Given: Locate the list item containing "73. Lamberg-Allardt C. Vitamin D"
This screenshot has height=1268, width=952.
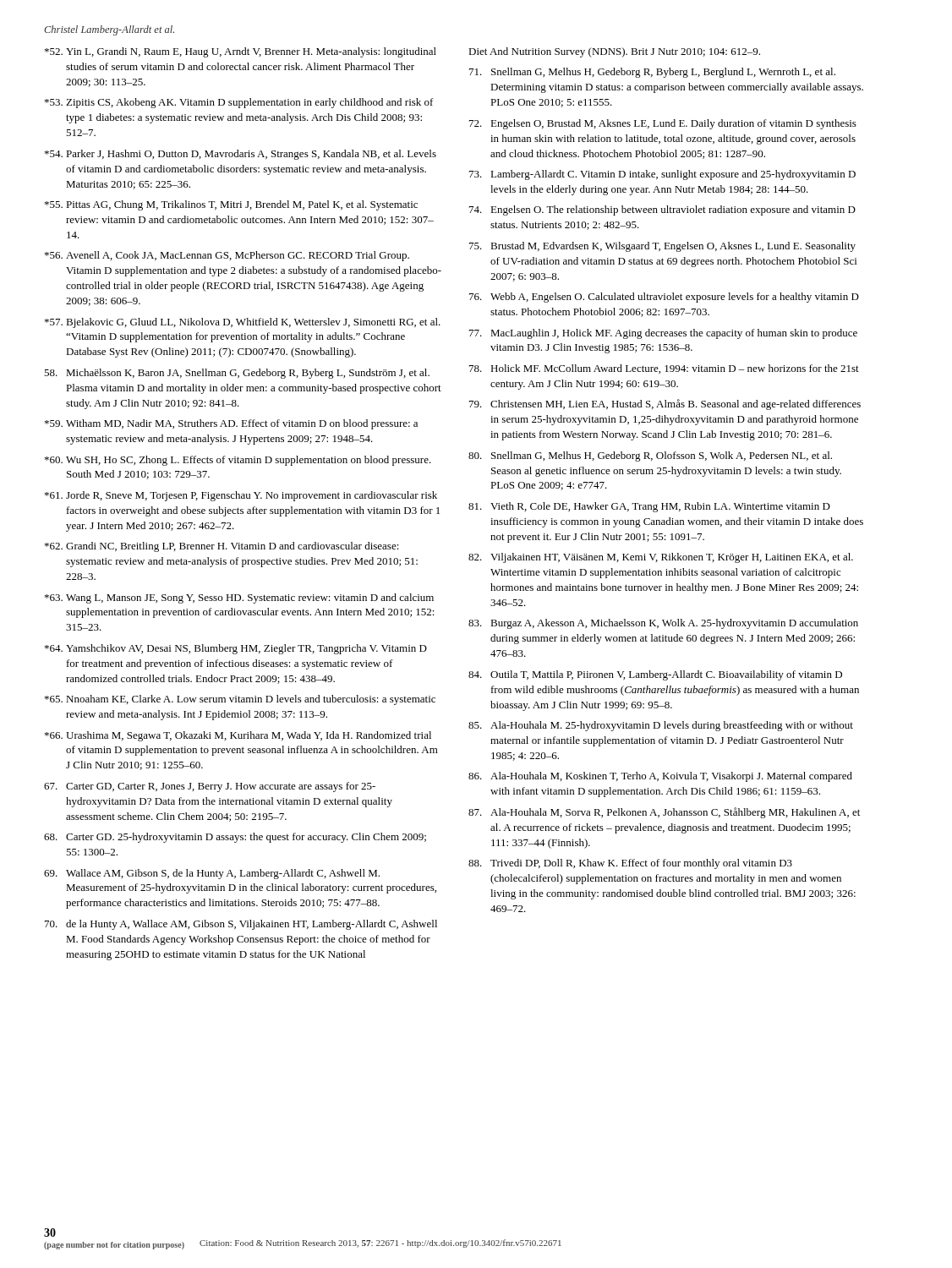Looking at the screenshot, I should (667, 182).
